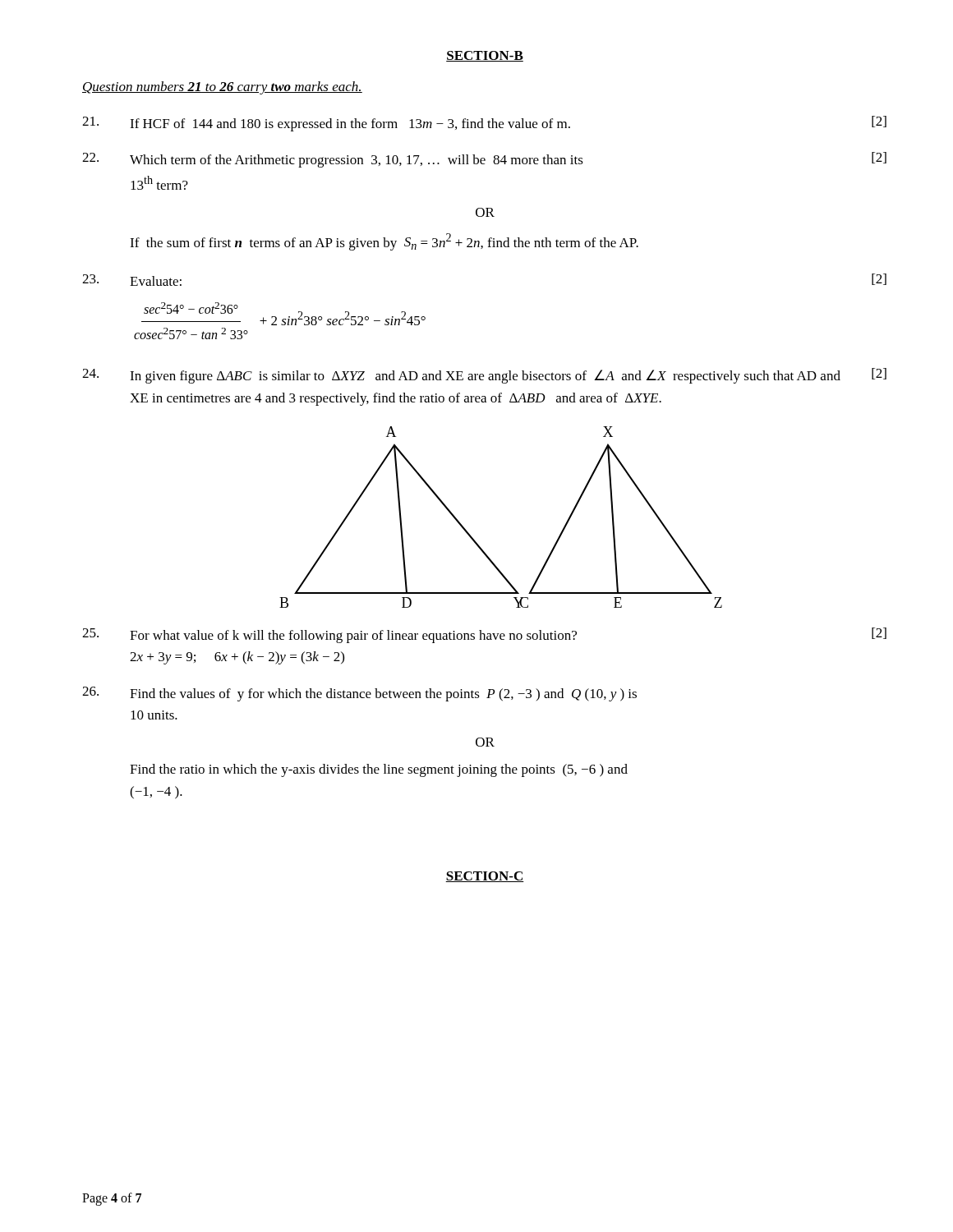Viewport: 953px width, 1232px height.
Task: Find the block on this page that starts "Question numbers 21 to 26 carry"
Action: coord(222,87)
